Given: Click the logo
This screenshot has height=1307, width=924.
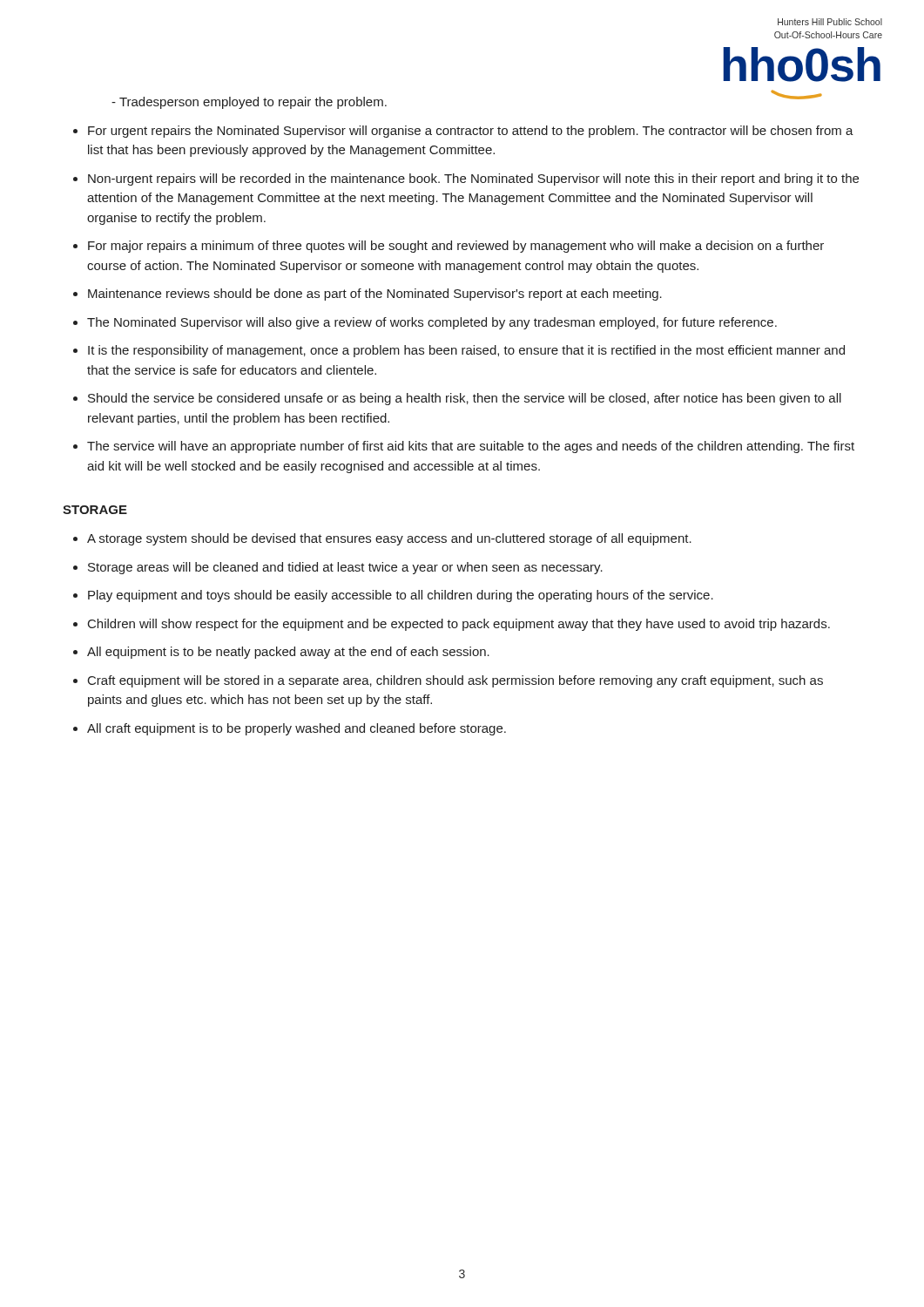Looking at the screenshot, I should 801,60.
